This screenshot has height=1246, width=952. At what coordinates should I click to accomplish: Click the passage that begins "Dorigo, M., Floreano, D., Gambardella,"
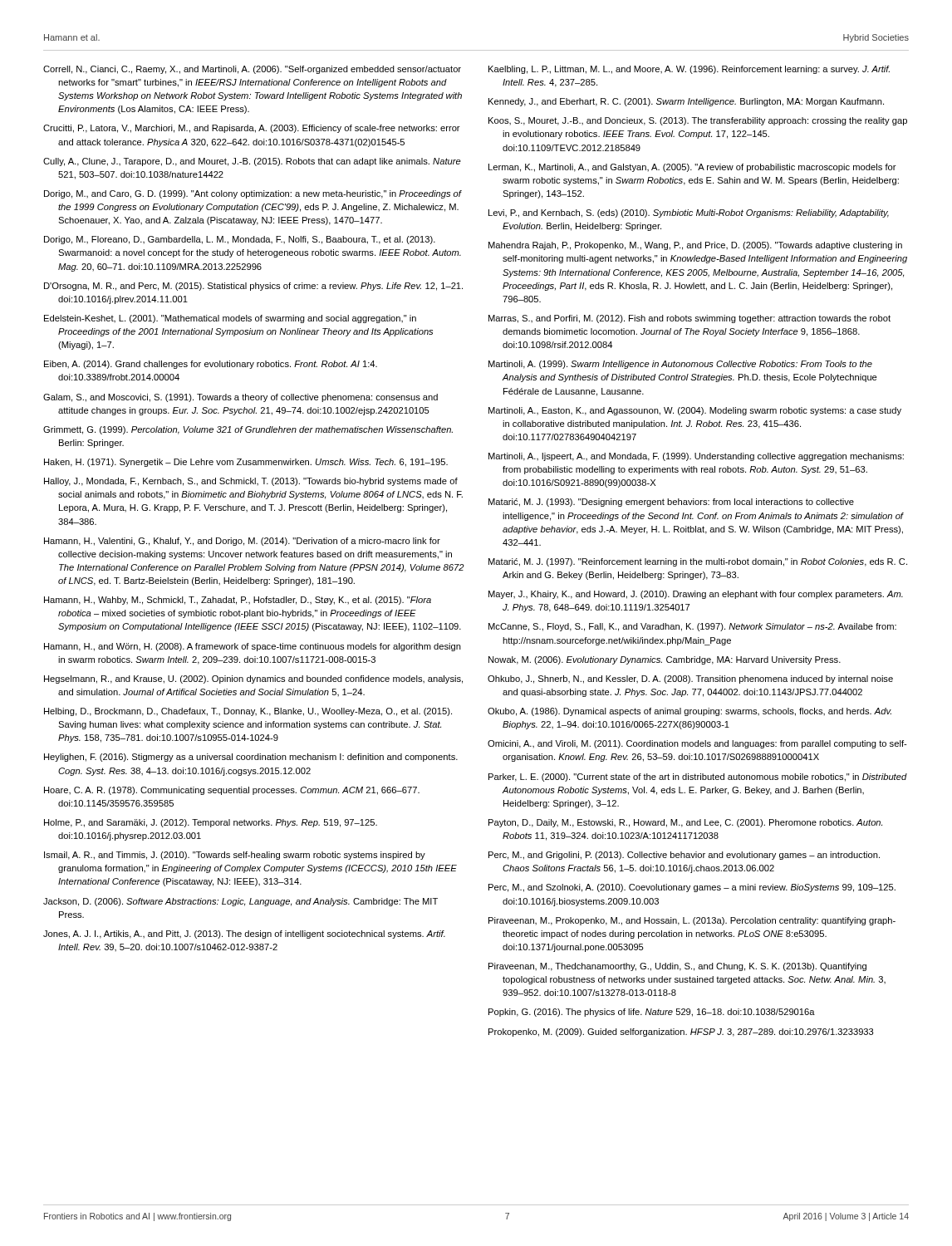tap(253, 253)
